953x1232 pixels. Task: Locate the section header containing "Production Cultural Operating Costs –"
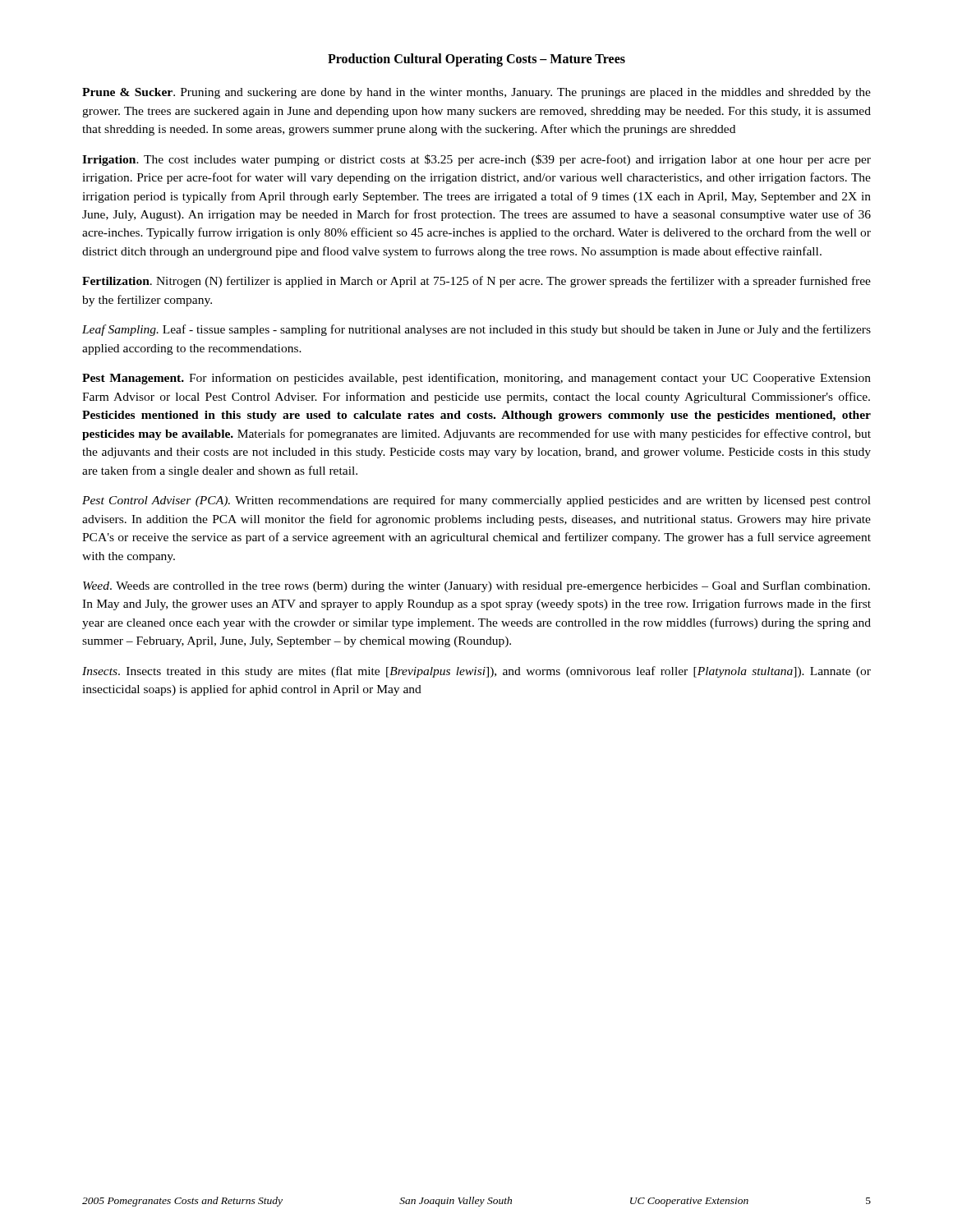coord(476,59)
